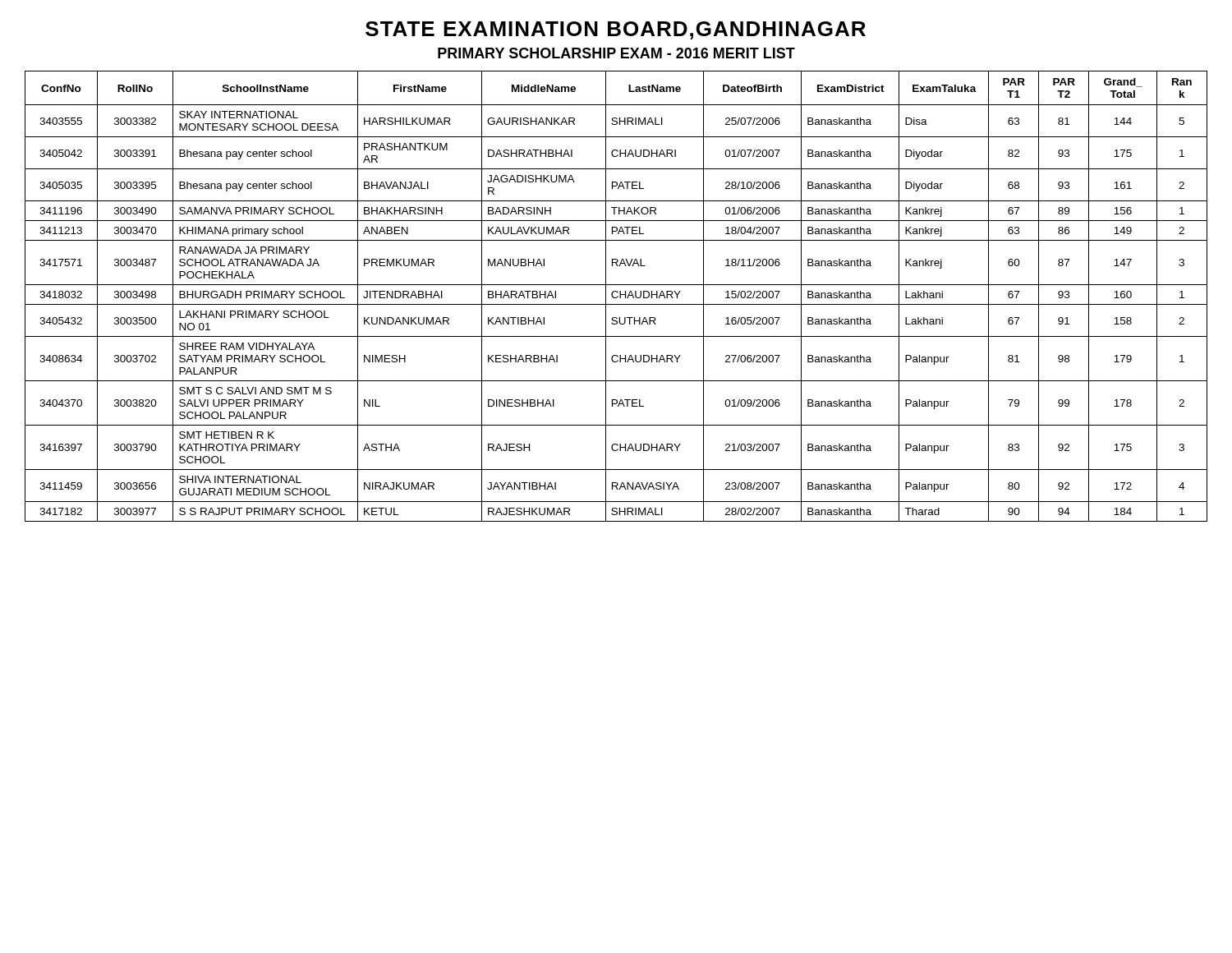
Task: Locate the table with the text "SMT HETIBEN R K"
Action: pos(616,296)
